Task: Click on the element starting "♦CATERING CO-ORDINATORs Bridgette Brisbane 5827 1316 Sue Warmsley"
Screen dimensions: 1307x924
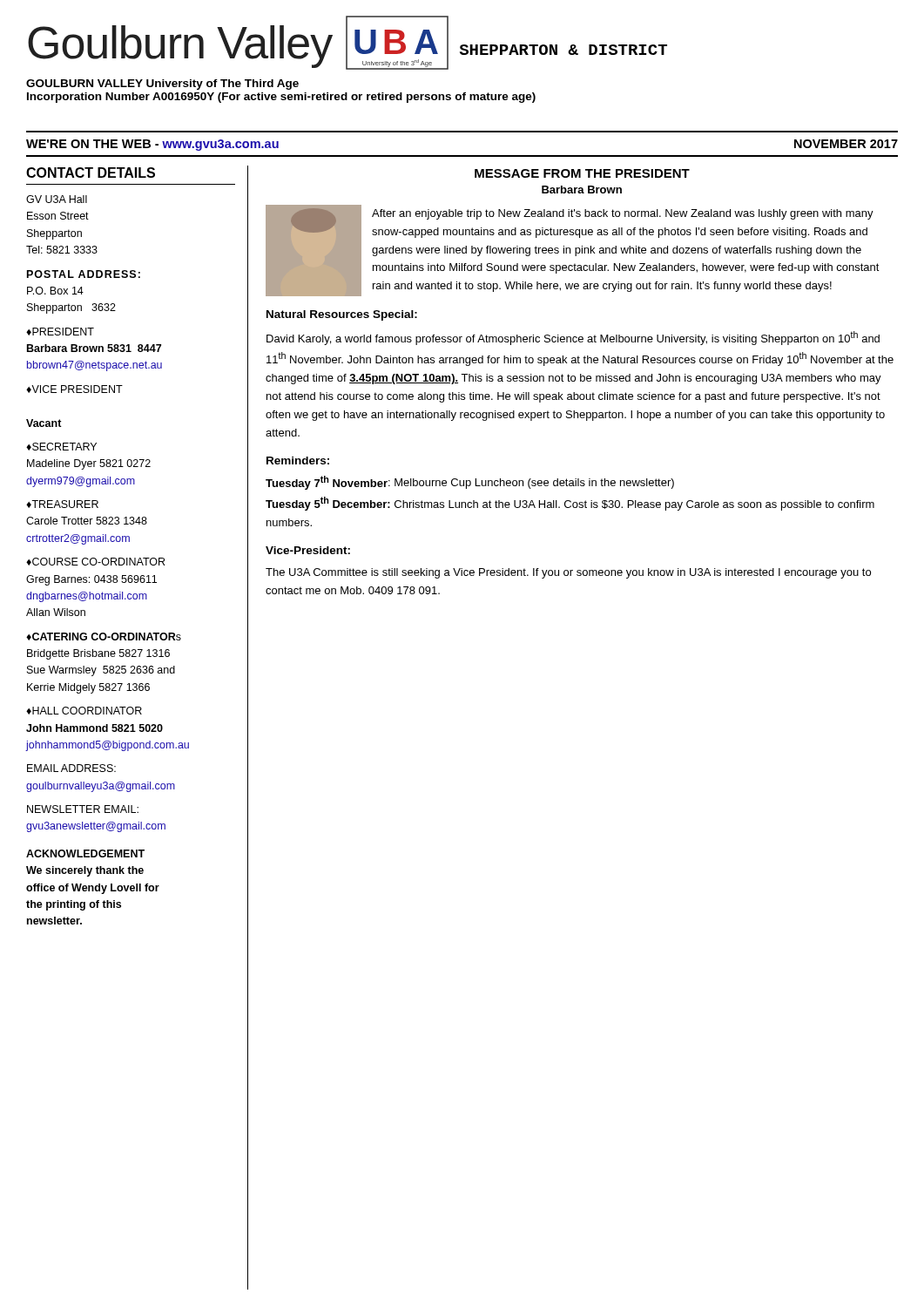Action: (104, 662)
